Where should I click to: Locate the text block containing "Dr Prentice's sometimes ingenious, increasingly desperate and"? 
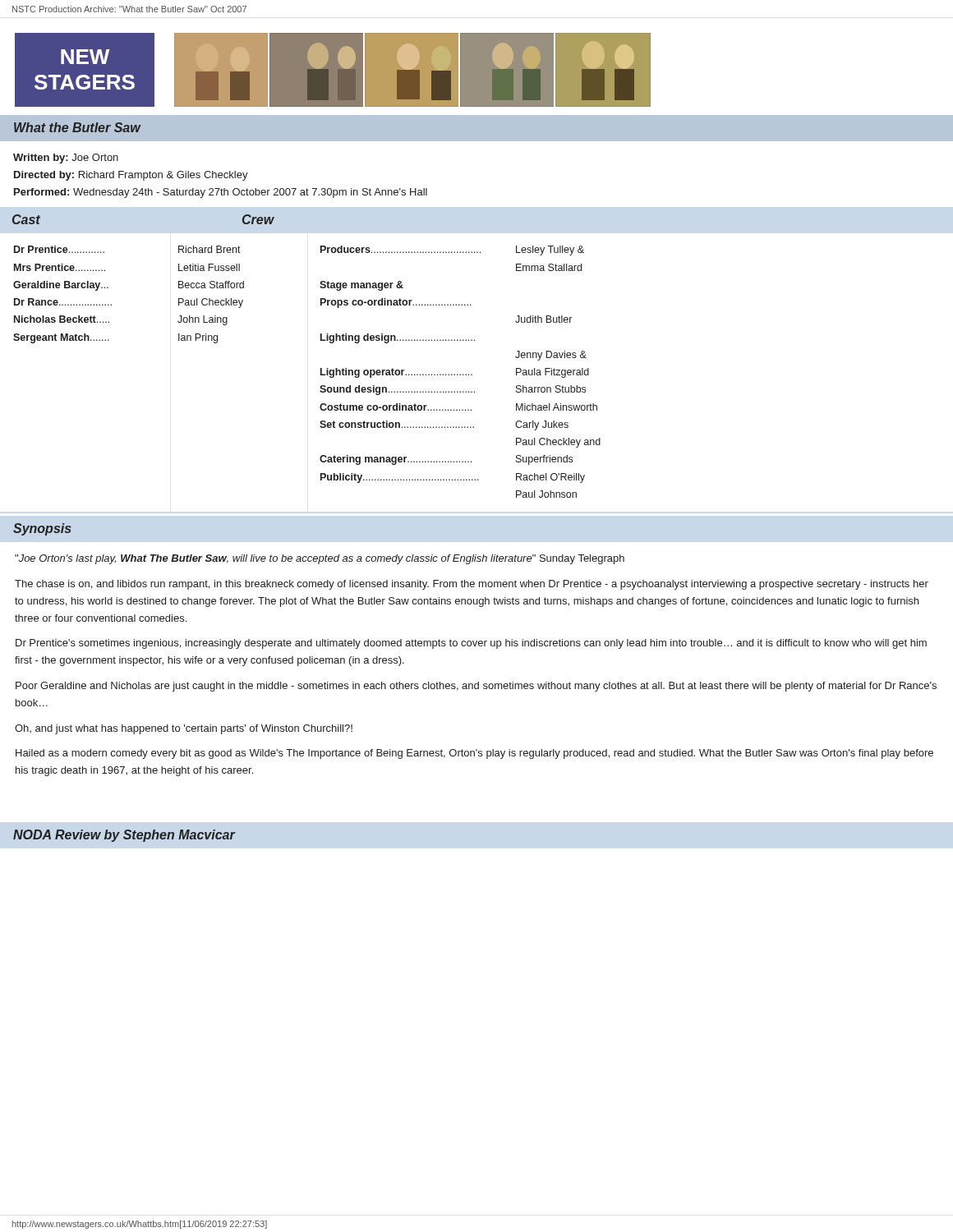click(471, 652)
